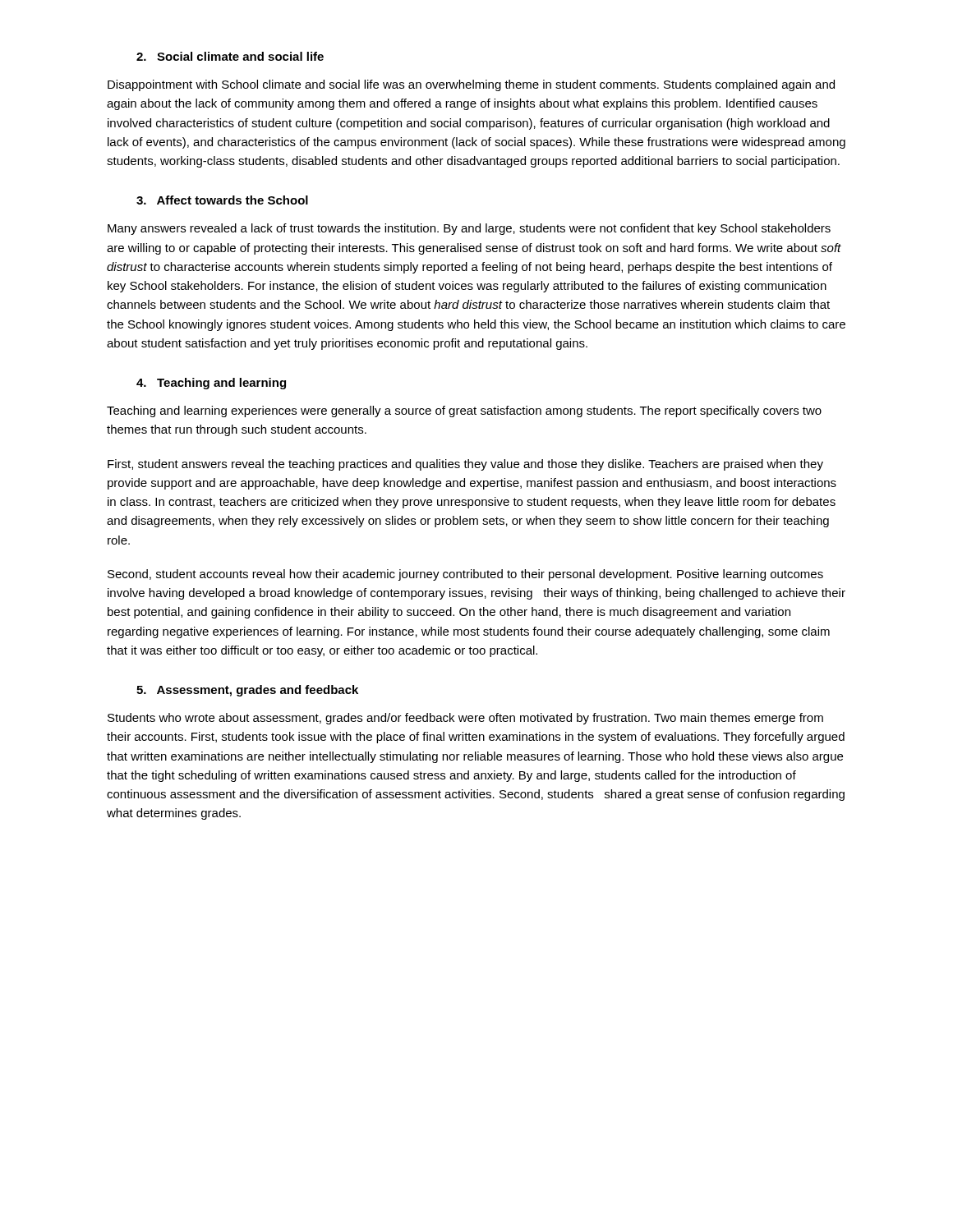The image size is (953, 1232).
Task: Locate the text "3. Affect towards the School"
Action: click(x=222, y=200)
